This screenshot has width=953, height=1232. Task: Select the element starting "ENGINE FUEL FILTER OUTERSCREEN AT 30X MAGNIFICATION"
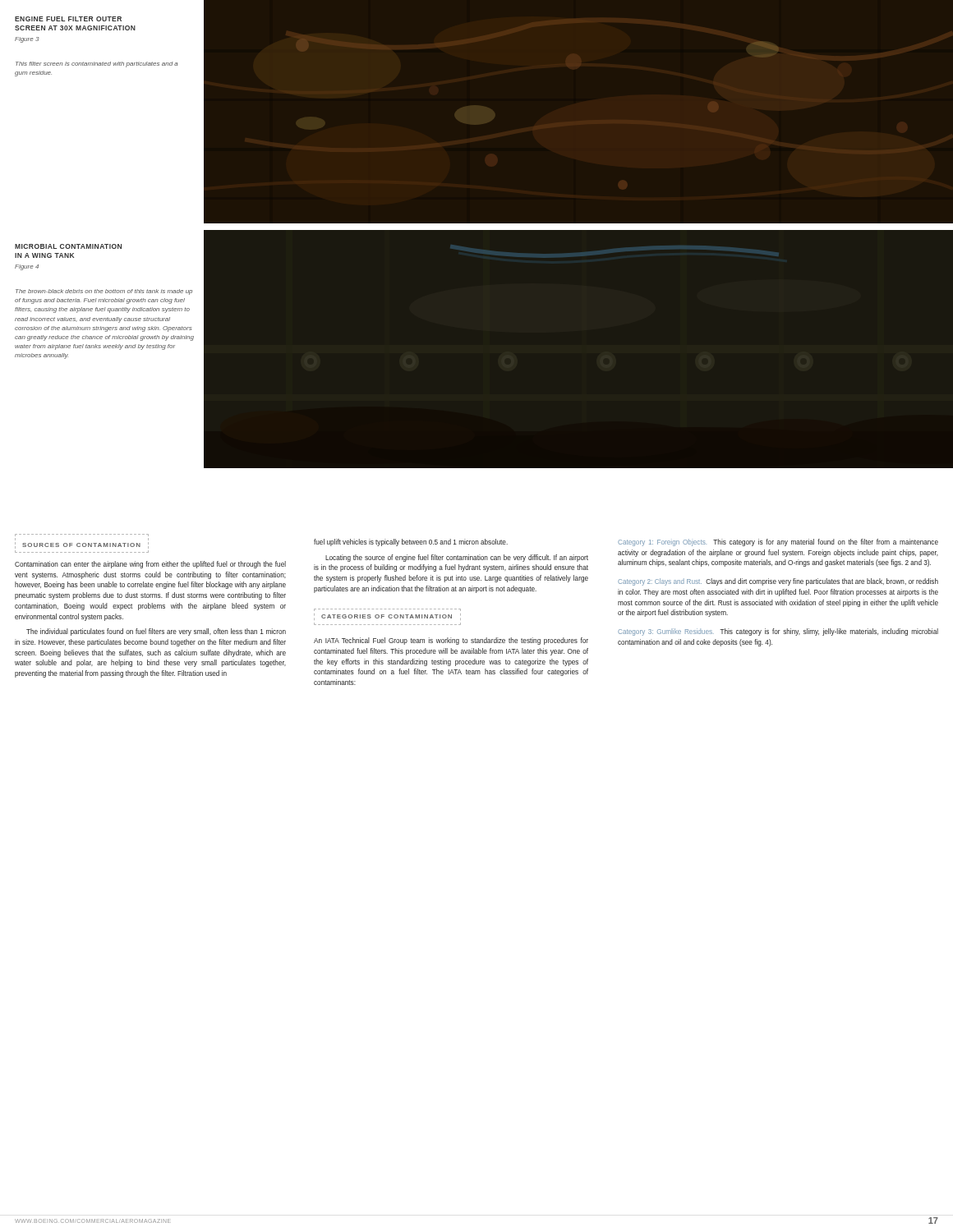point(101,29)
